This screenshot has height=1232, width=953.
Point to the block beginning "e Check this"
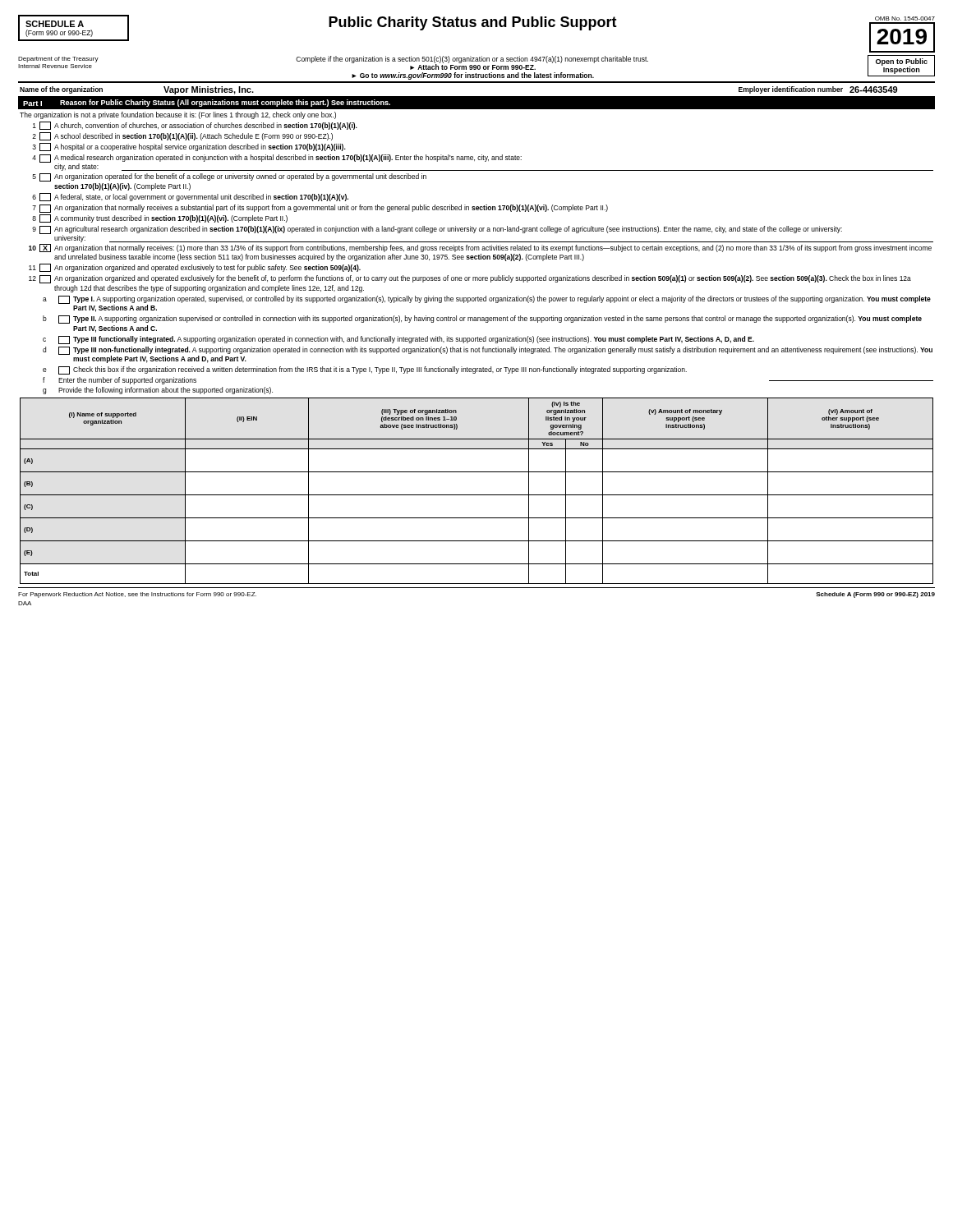click(x=488, y=370)
